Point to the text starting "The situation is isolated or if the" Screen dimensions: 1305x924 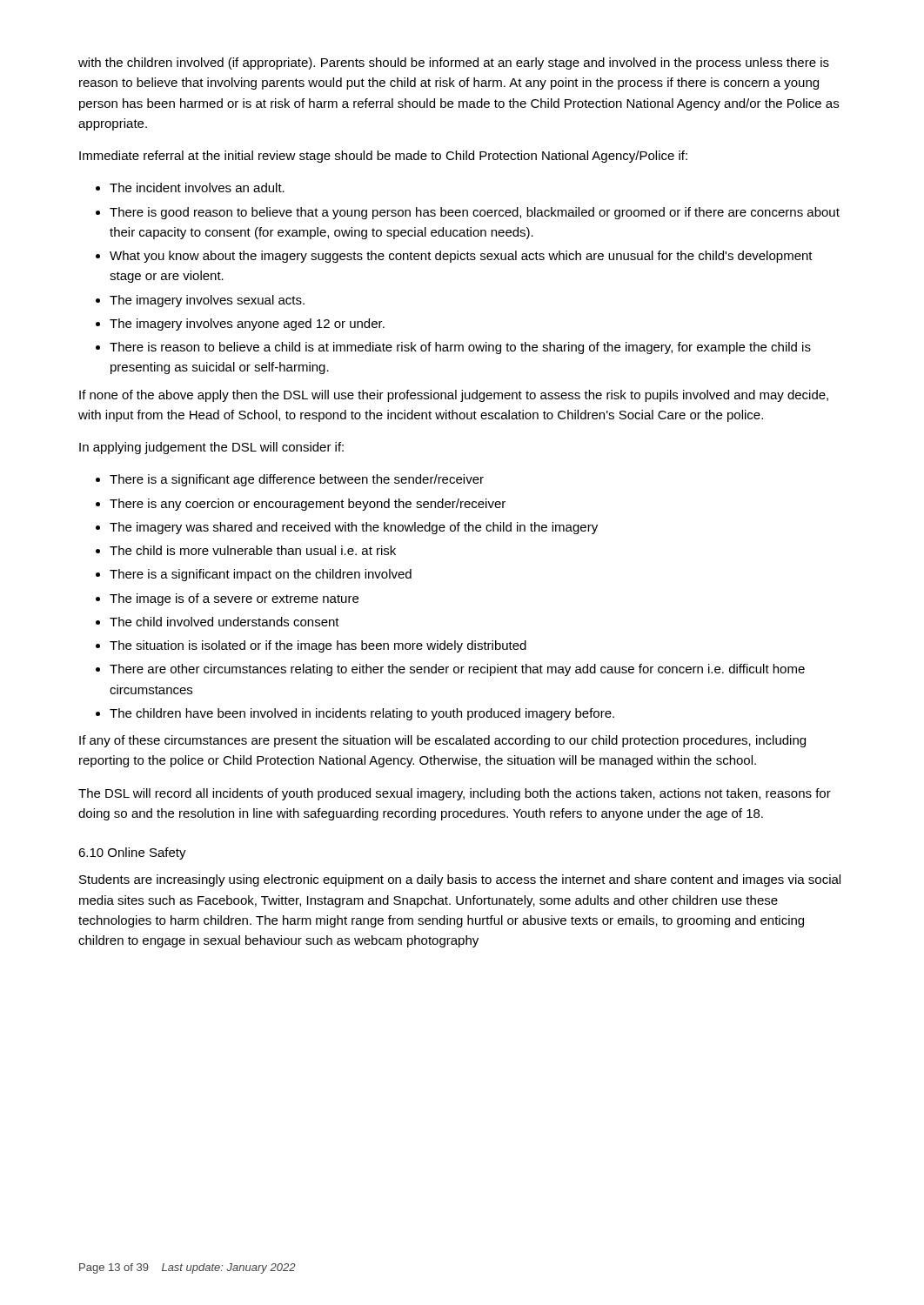click(318, 645)
